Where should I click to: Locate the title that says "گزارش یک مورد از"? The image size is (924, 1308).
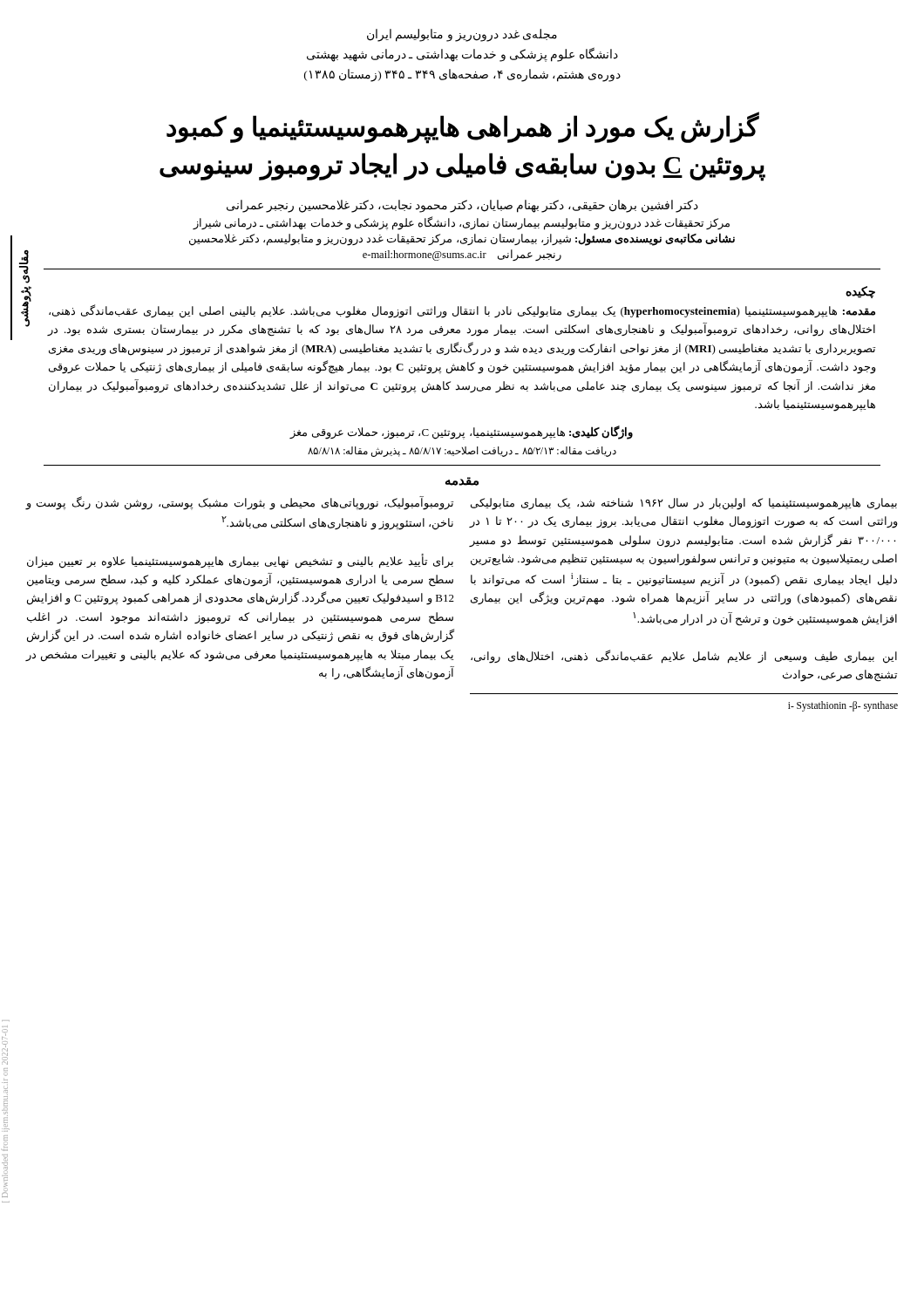462,146
